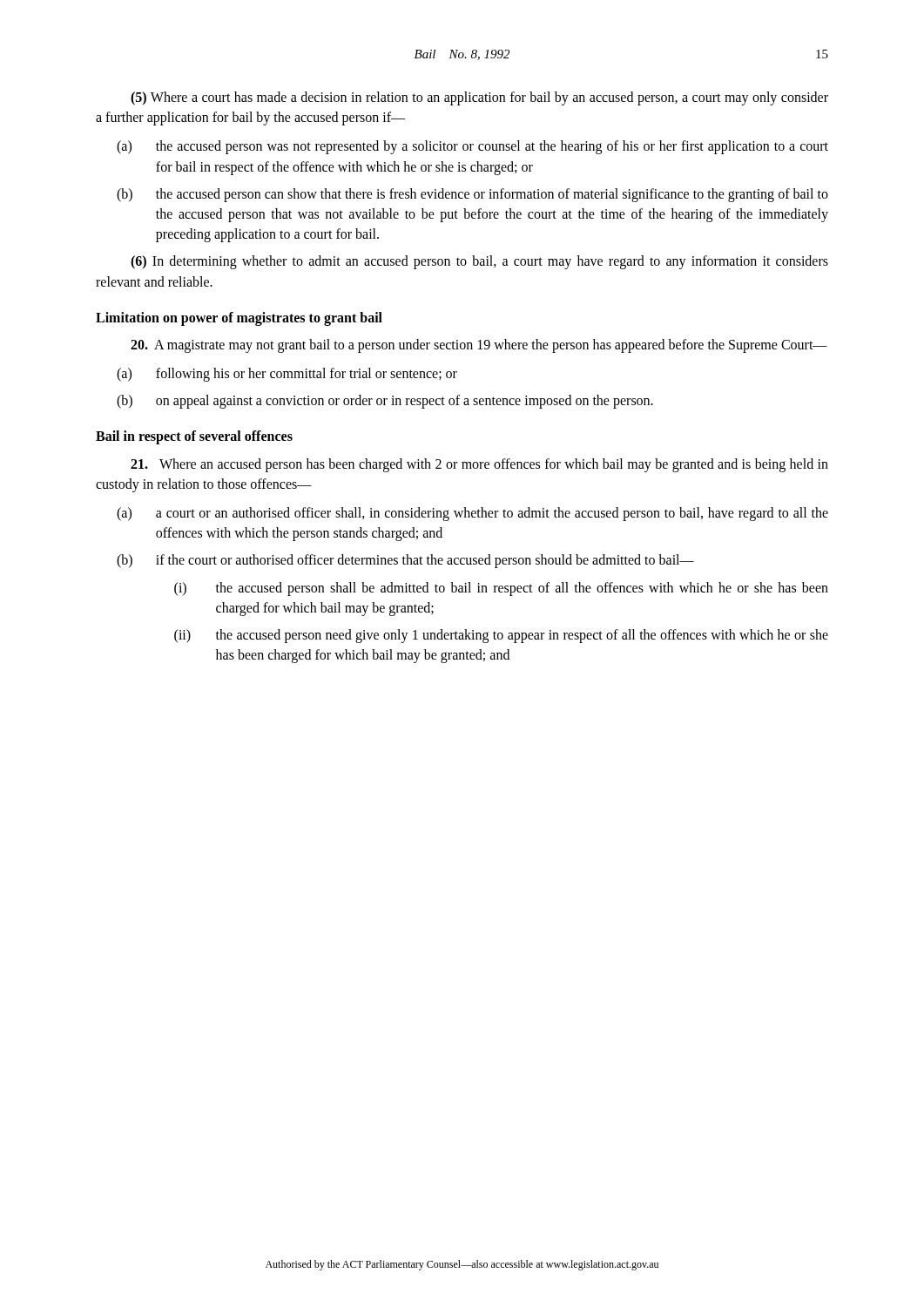Select the list item containing "(i) the accused person"
Screen dimensions: 1307x924
coord(501,597)
